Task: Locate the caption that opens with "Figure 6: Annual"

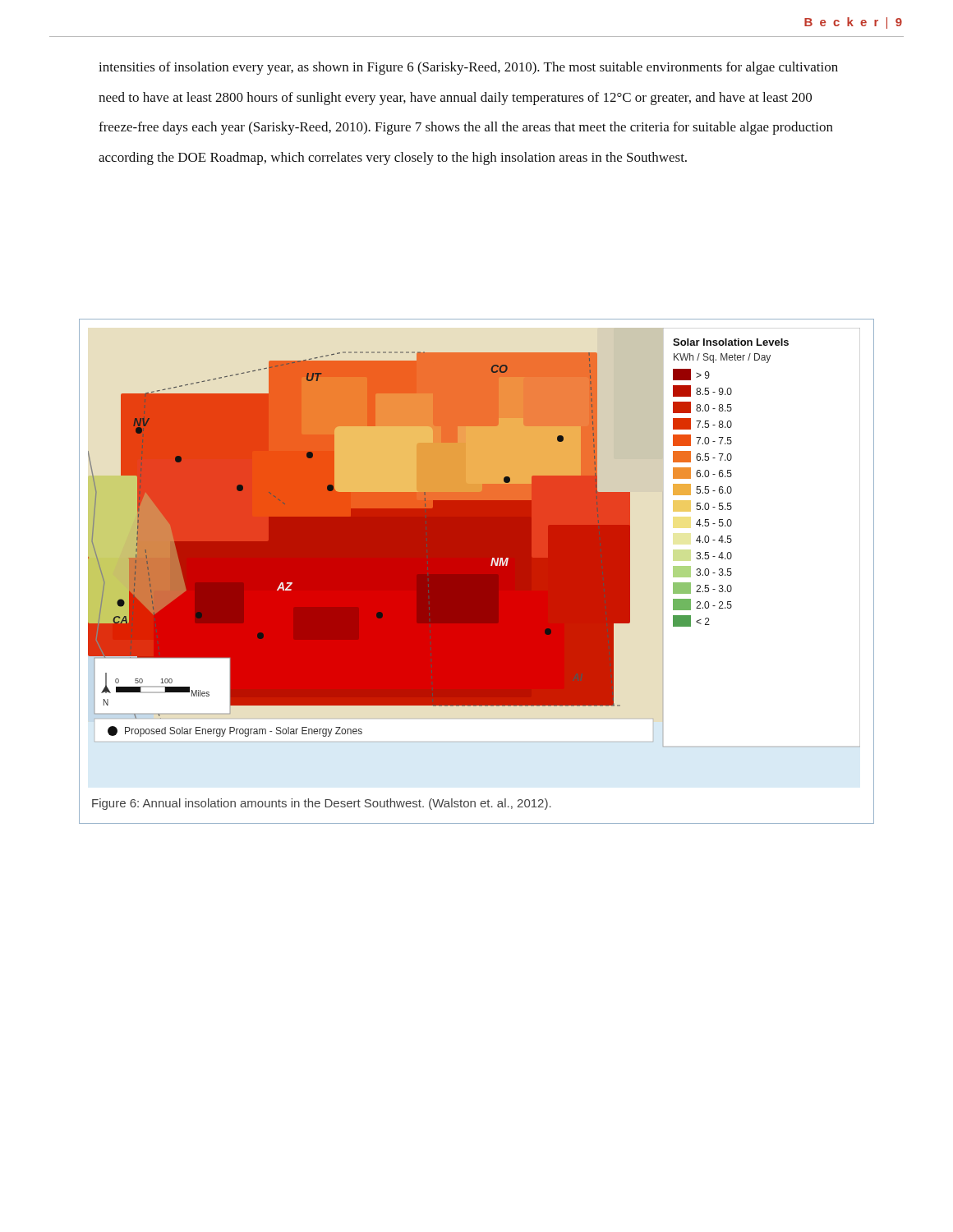Action: [321, 803]
